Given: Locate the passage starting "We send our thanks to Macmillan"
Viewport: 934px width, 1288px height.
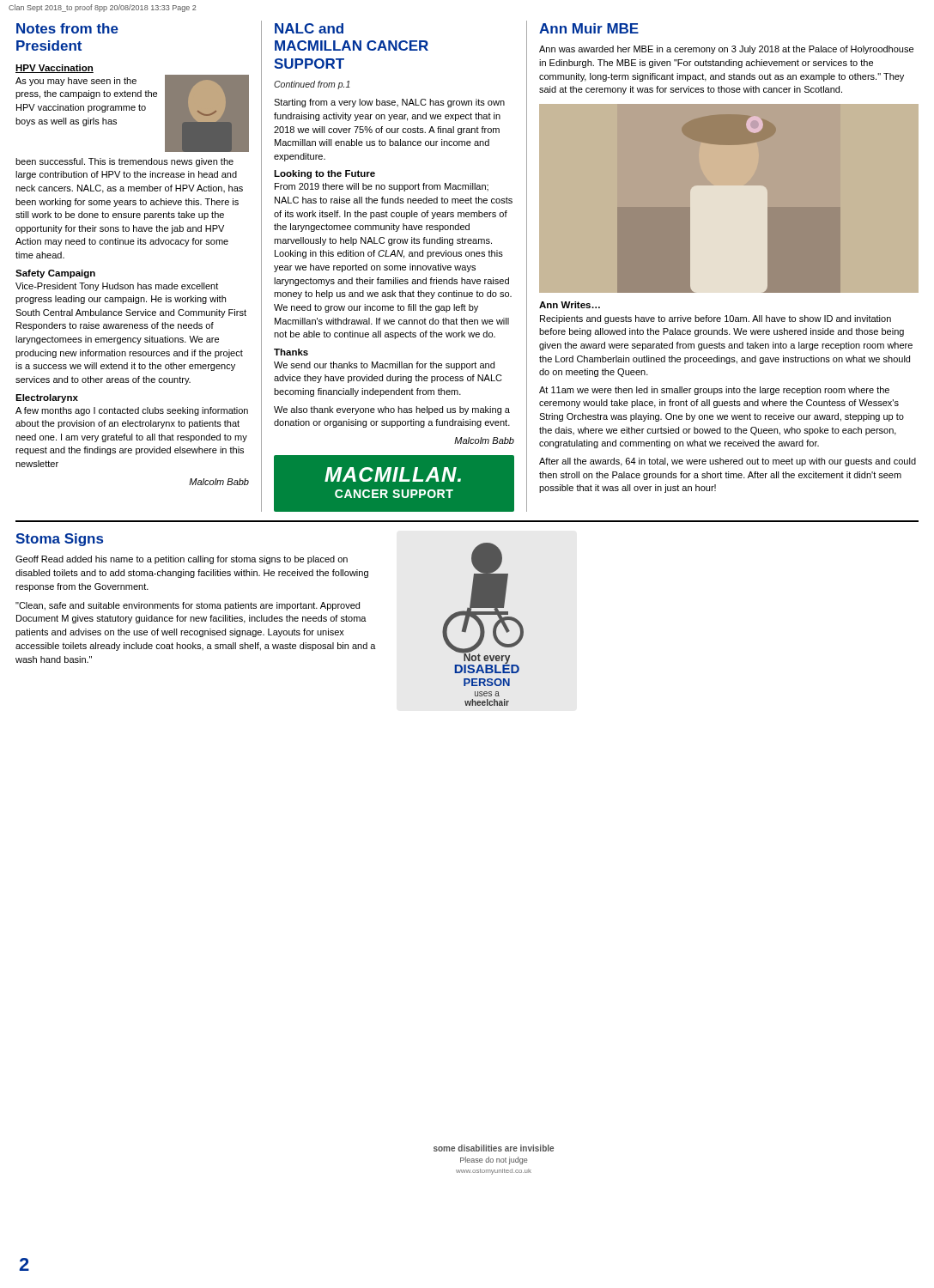Looking at the screenshot, I should pyautogui.click(x=394, y=379).
